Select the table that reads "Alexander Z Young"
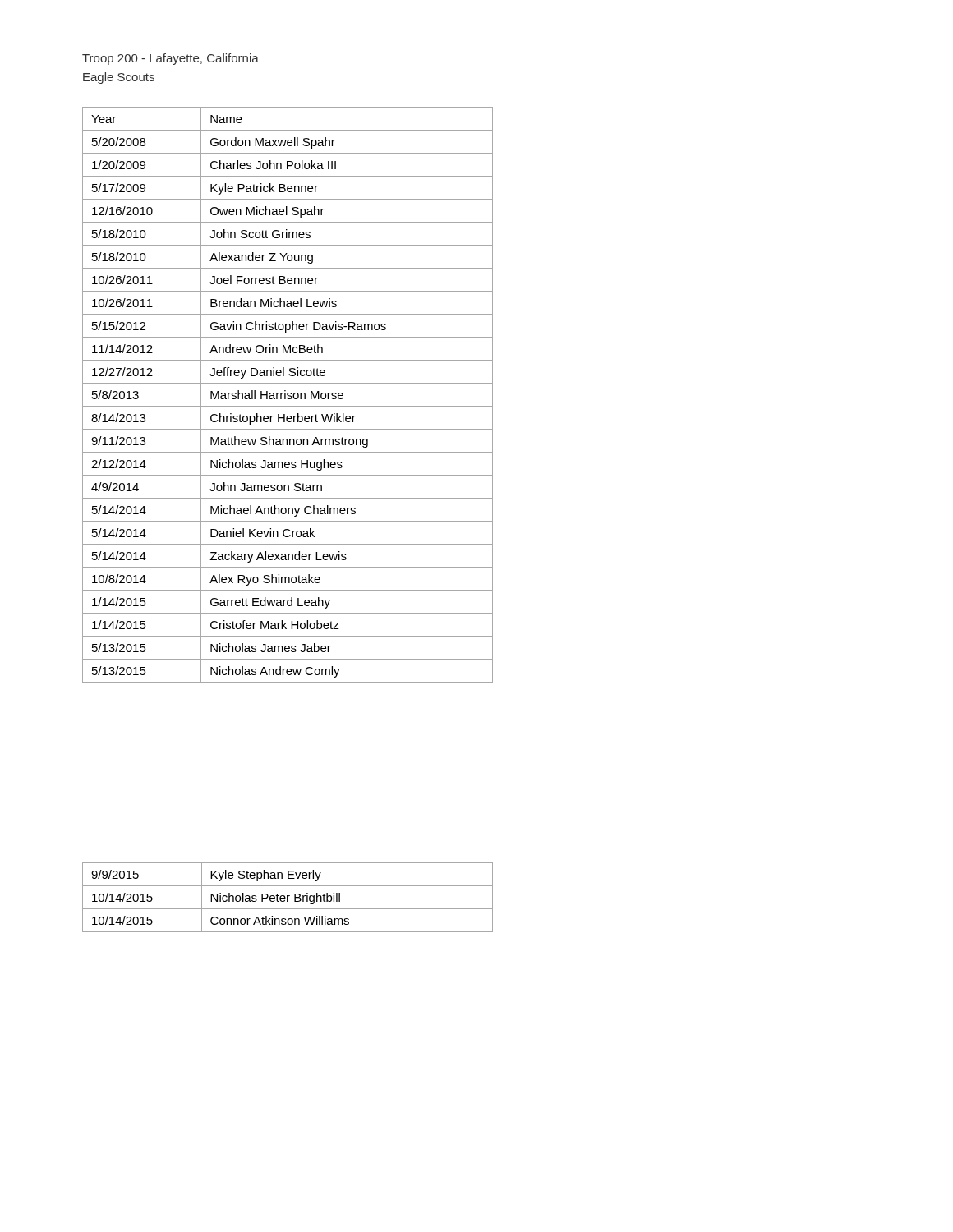The width and height of the screenshot is (953, 1232). coord(288,395)
